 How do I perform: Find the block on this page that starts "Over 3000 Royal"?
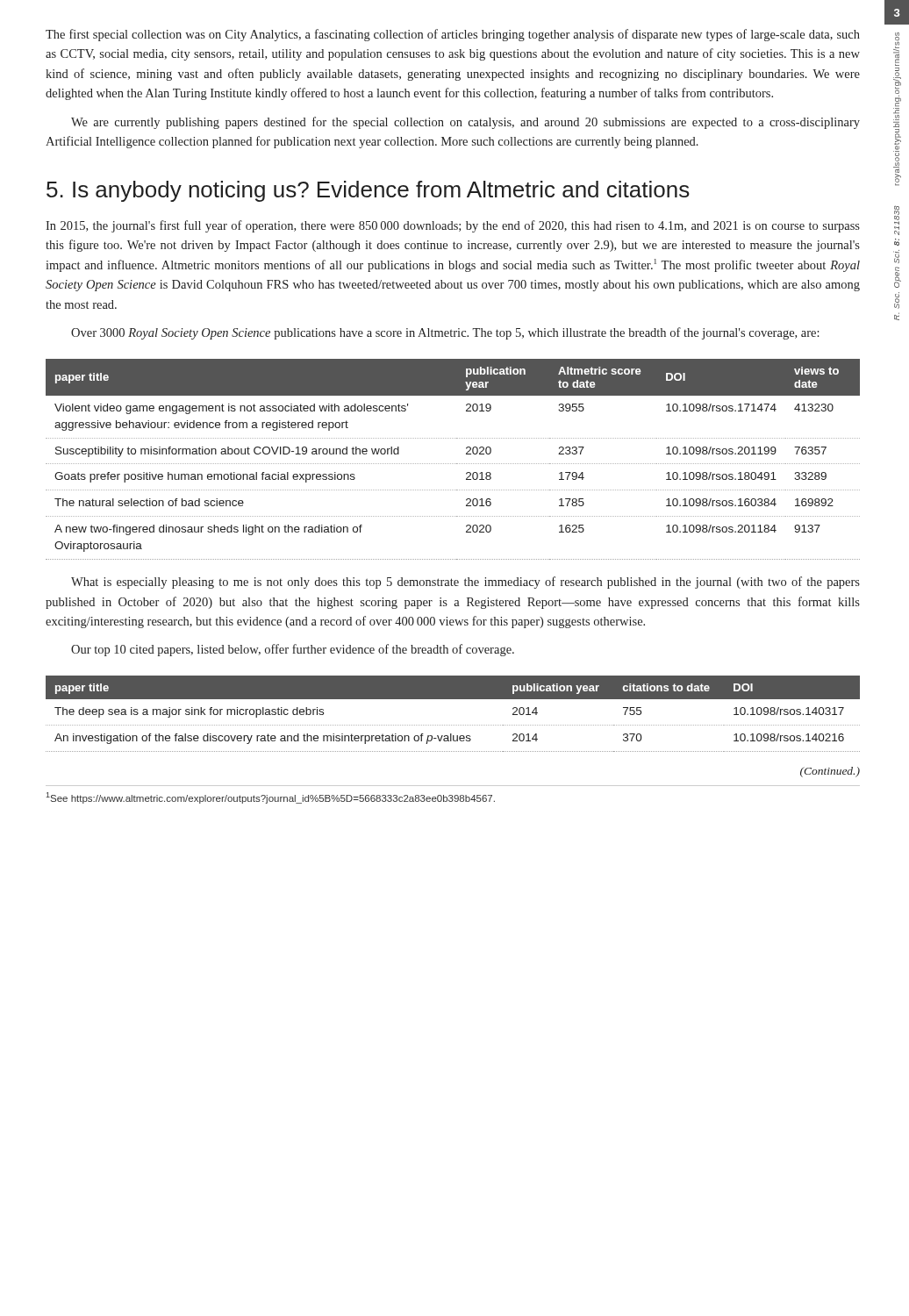tap(446, 333)
